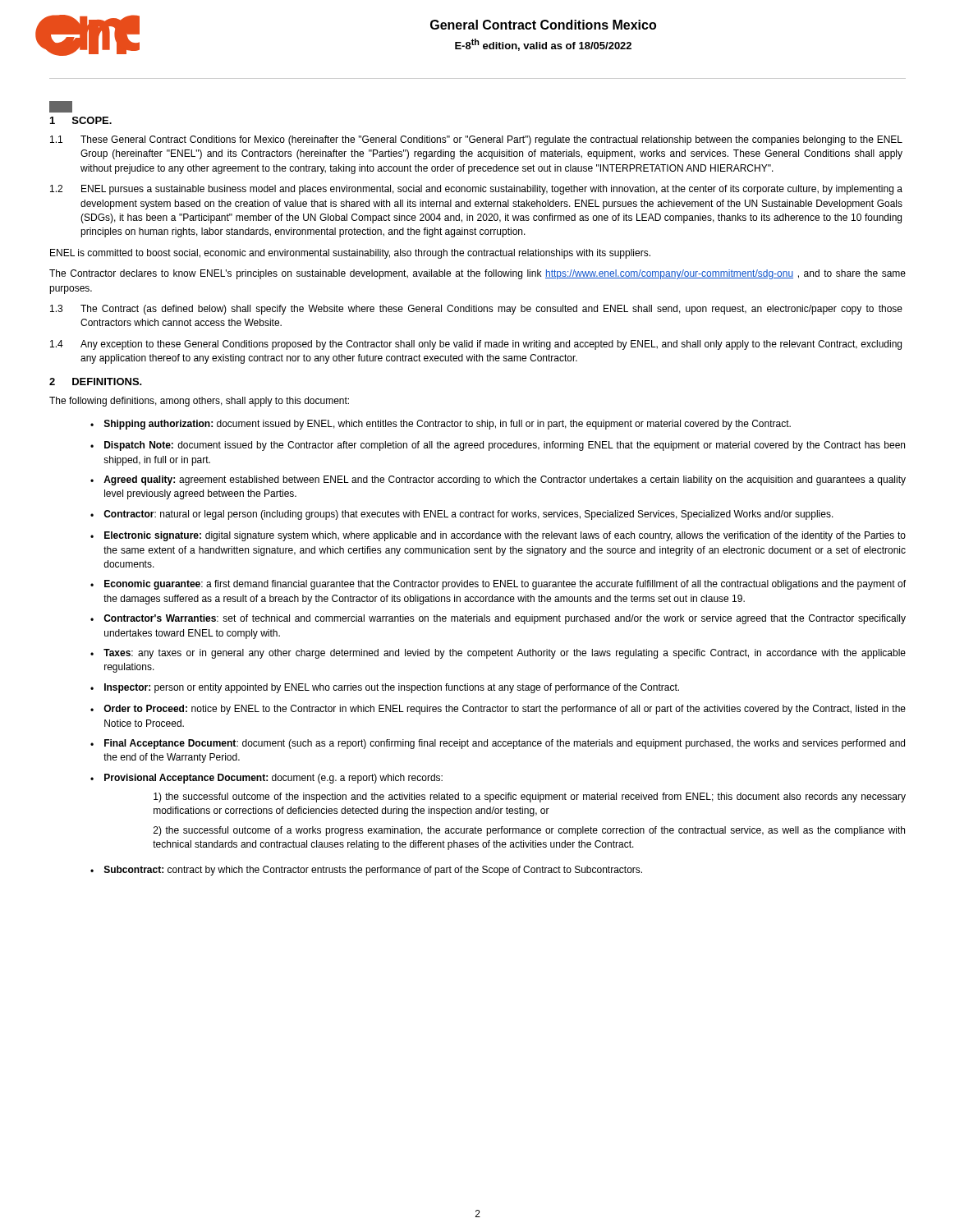Screen dimensions: 1232x955
Task: Find the block on this page that starts "The following definitions, among others, shall"
Action: [200, 401]
